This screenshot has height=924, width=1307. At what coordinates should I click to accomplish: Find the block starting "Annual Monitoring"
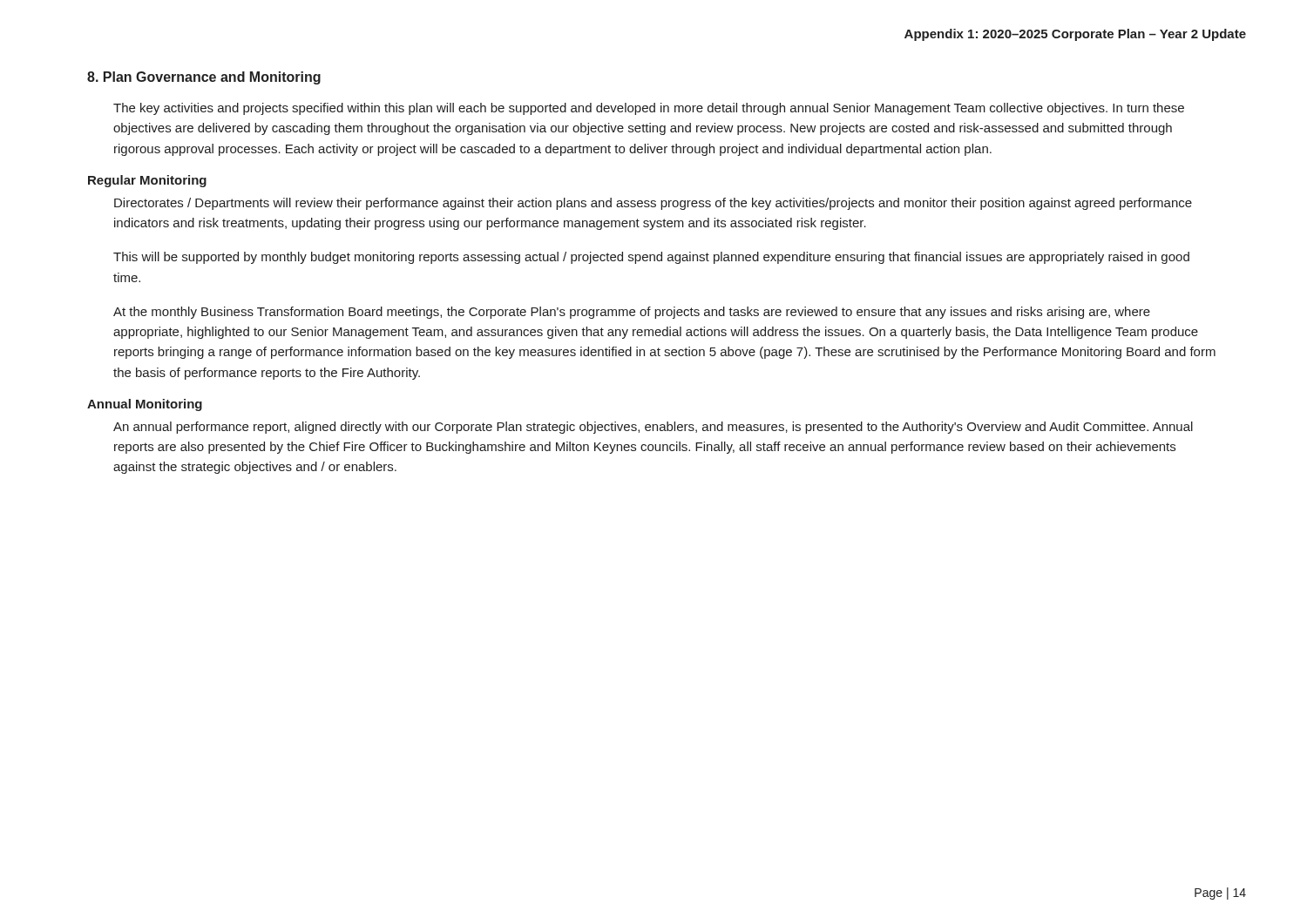point(145,403)
